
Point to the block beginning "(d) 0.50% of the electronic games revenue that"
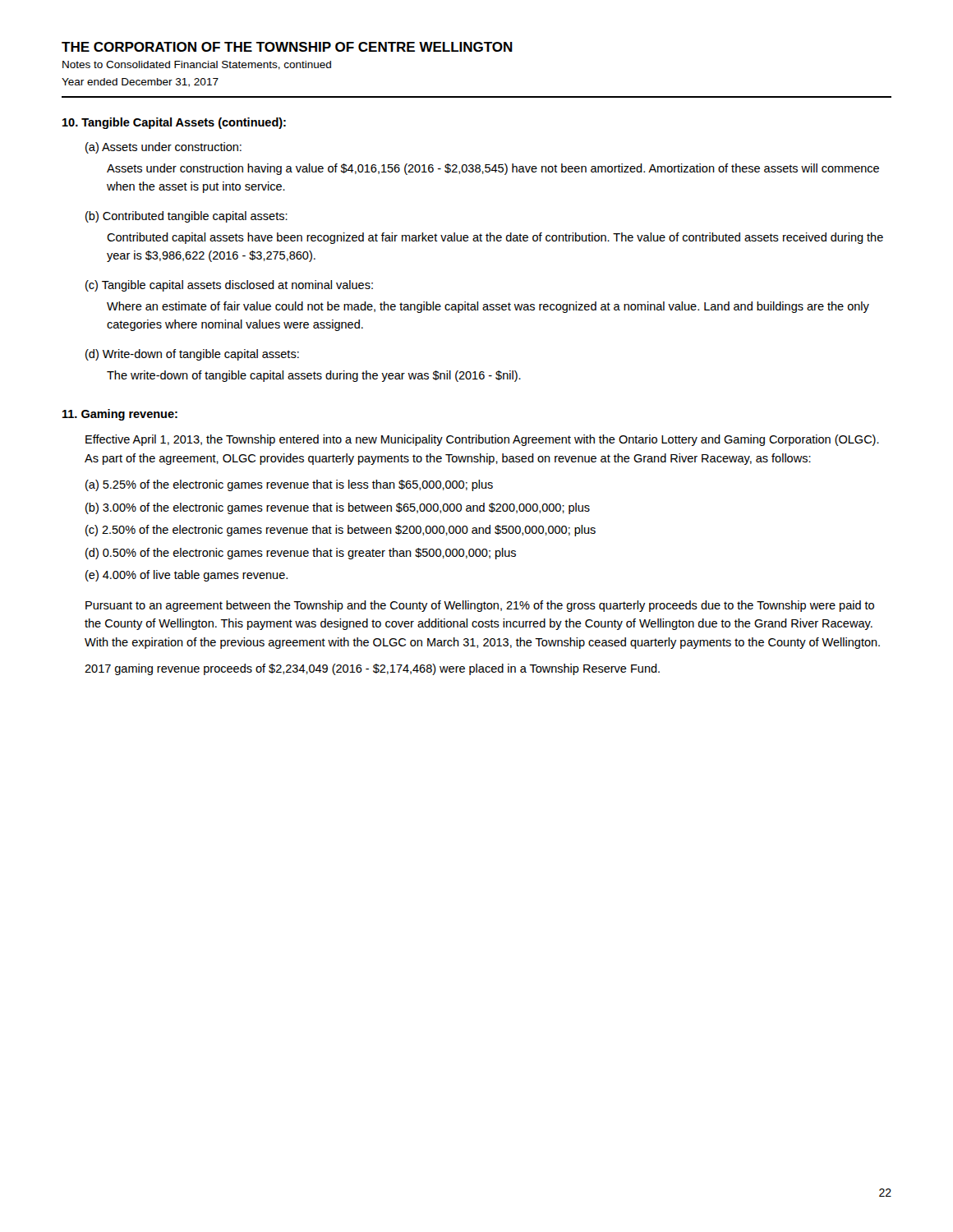click(301, 552)
